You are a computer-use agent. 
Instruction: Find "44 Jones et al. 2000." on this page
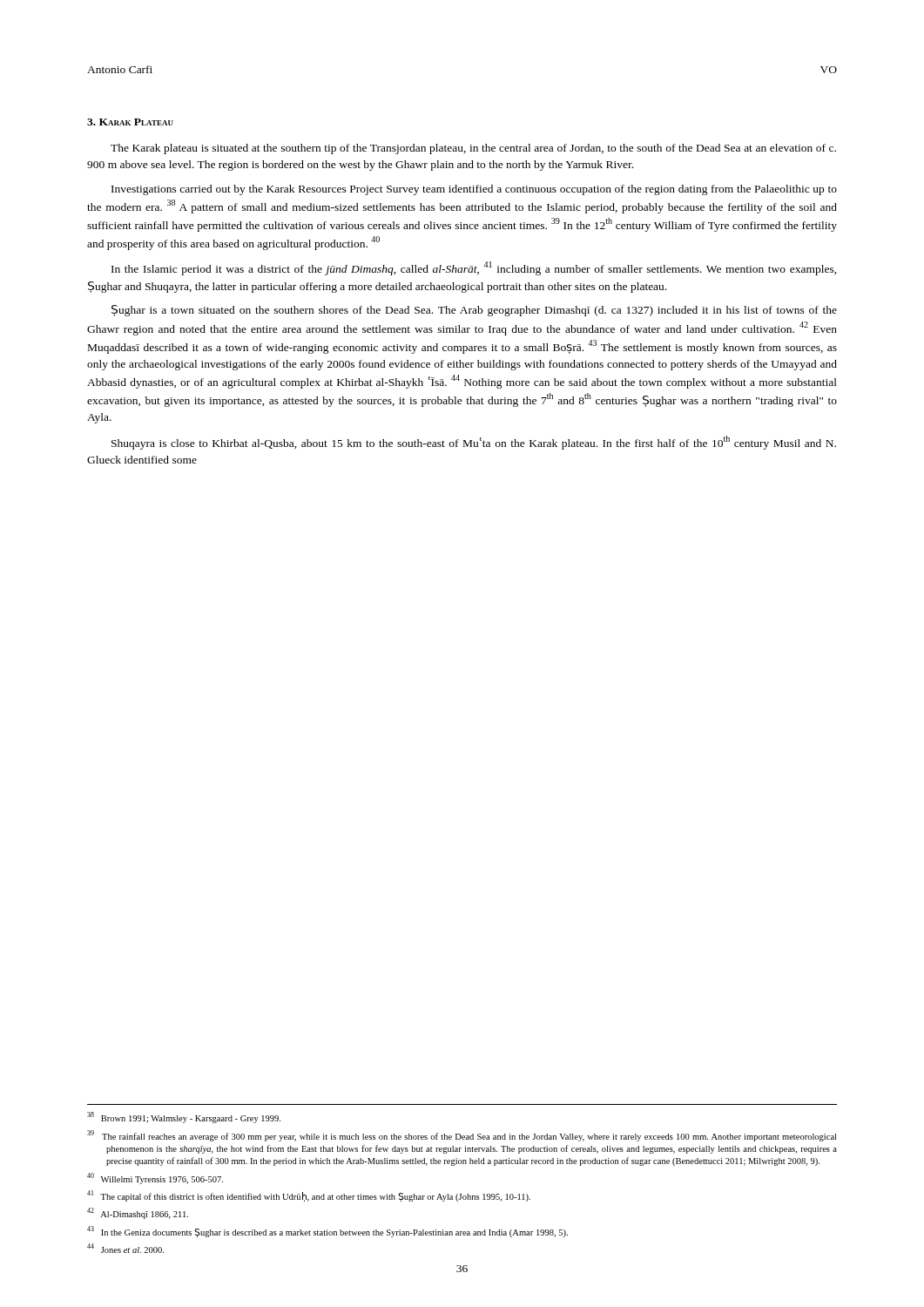point(126,1248)
